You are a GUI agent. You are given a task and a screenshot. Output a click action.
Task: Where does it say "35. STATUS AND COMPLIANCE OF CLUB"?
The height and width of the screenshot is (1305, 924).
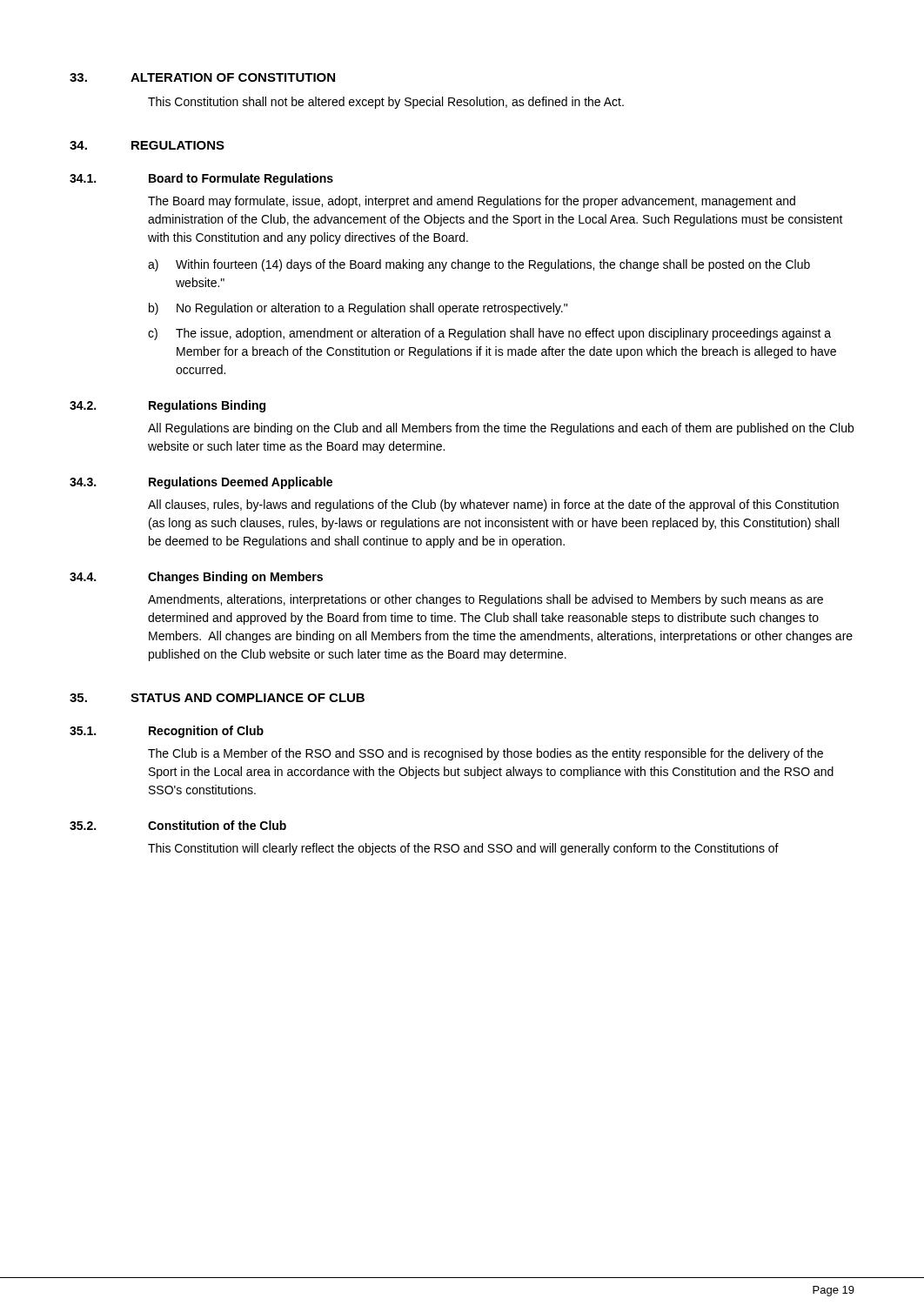coord(217,697)
